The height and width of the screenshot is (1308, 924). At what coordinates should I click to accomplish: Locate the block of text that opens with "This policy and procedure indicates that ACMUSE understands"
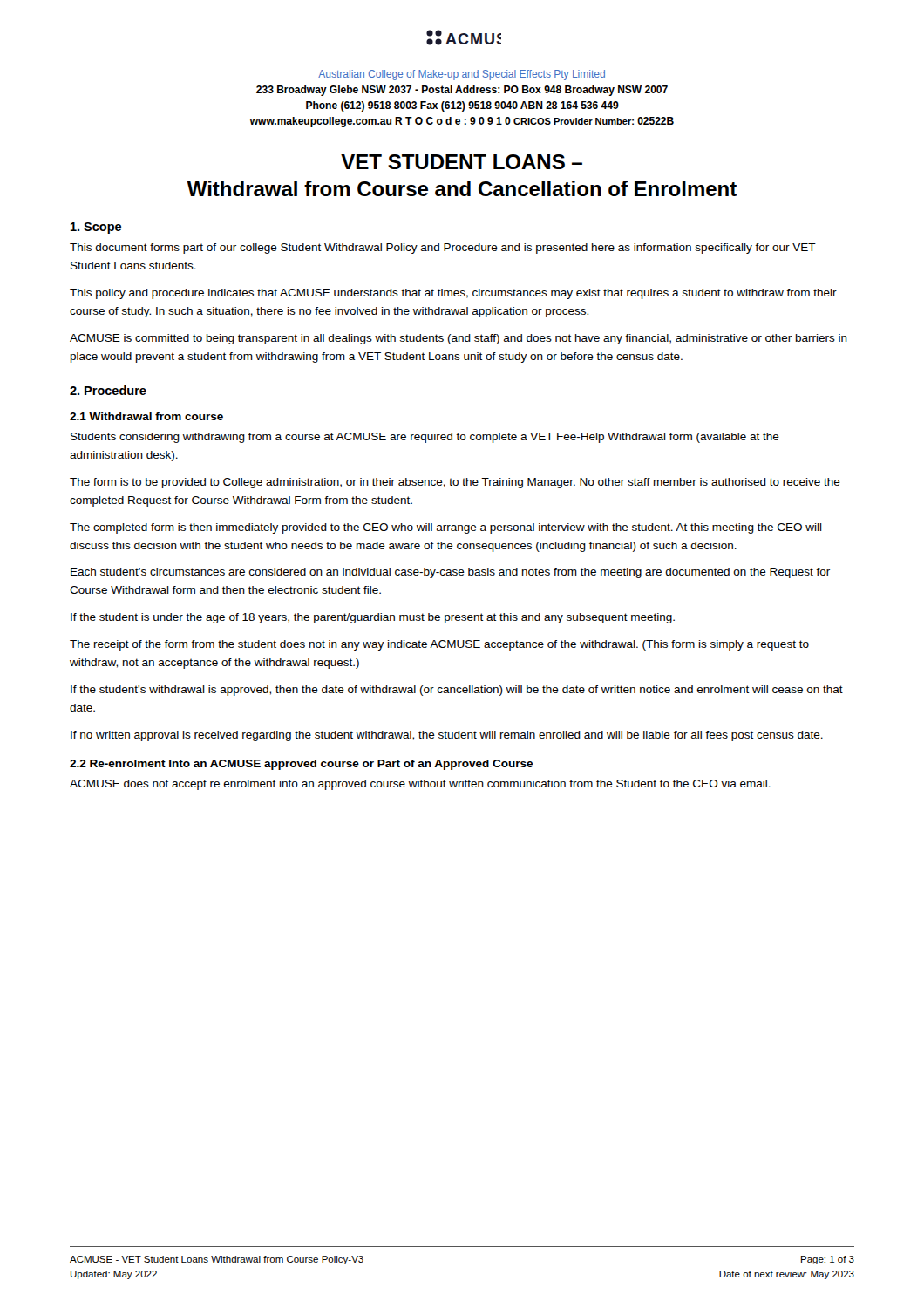(453, 302)
